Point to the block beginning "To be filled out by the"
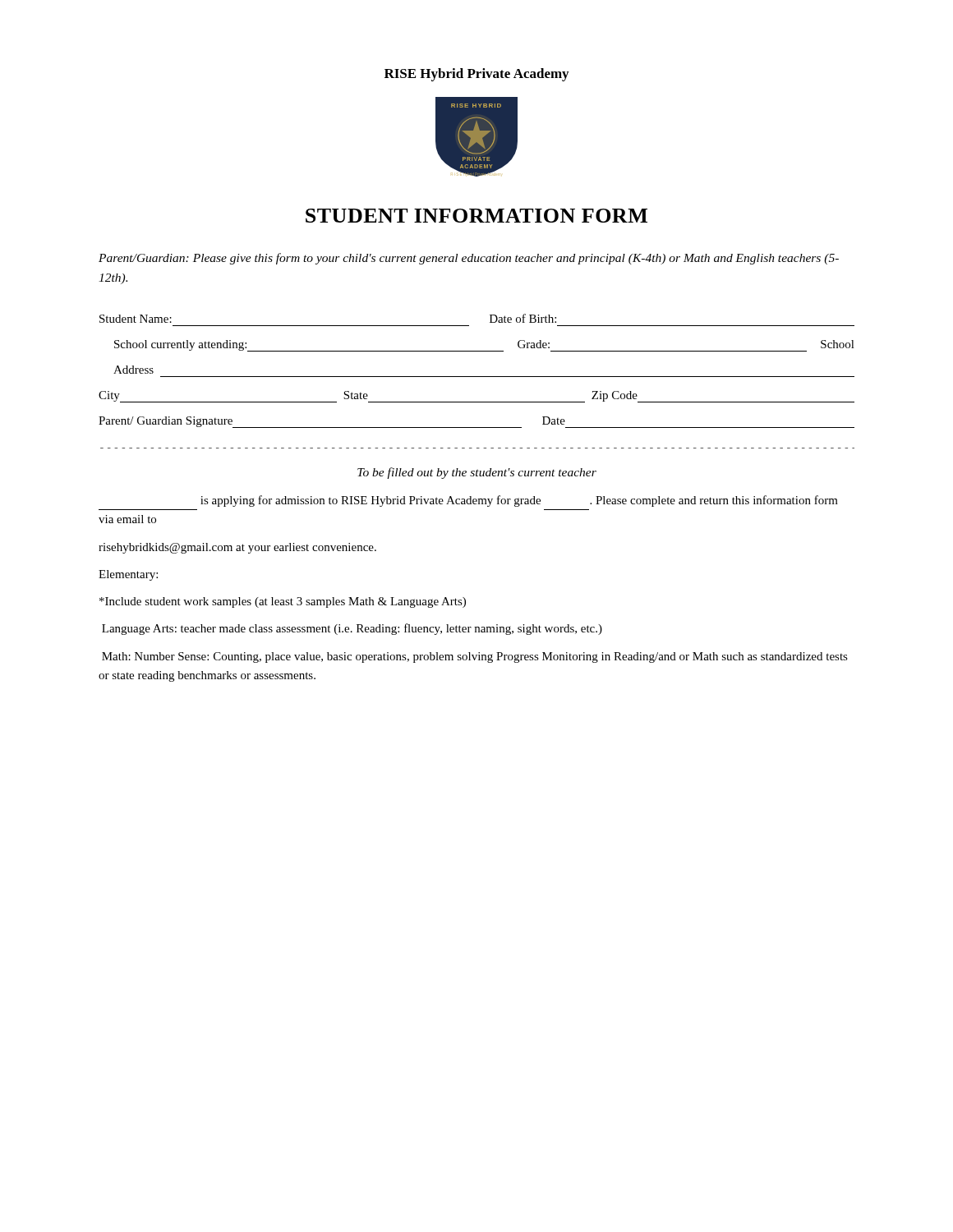This screenshot has width=953, height=1232. tap(476, 472)
